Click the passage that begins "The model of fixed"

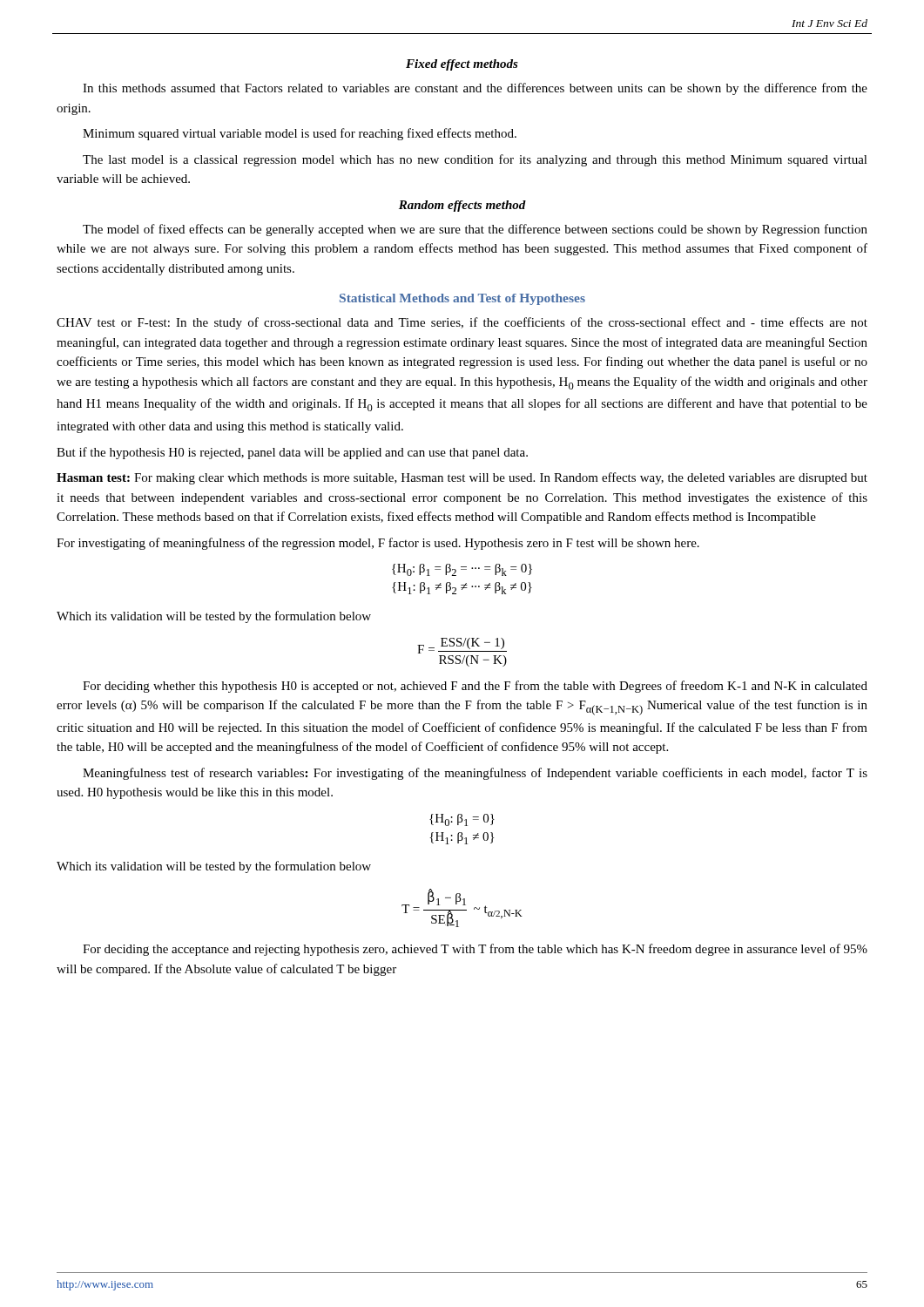click(462, 249)
